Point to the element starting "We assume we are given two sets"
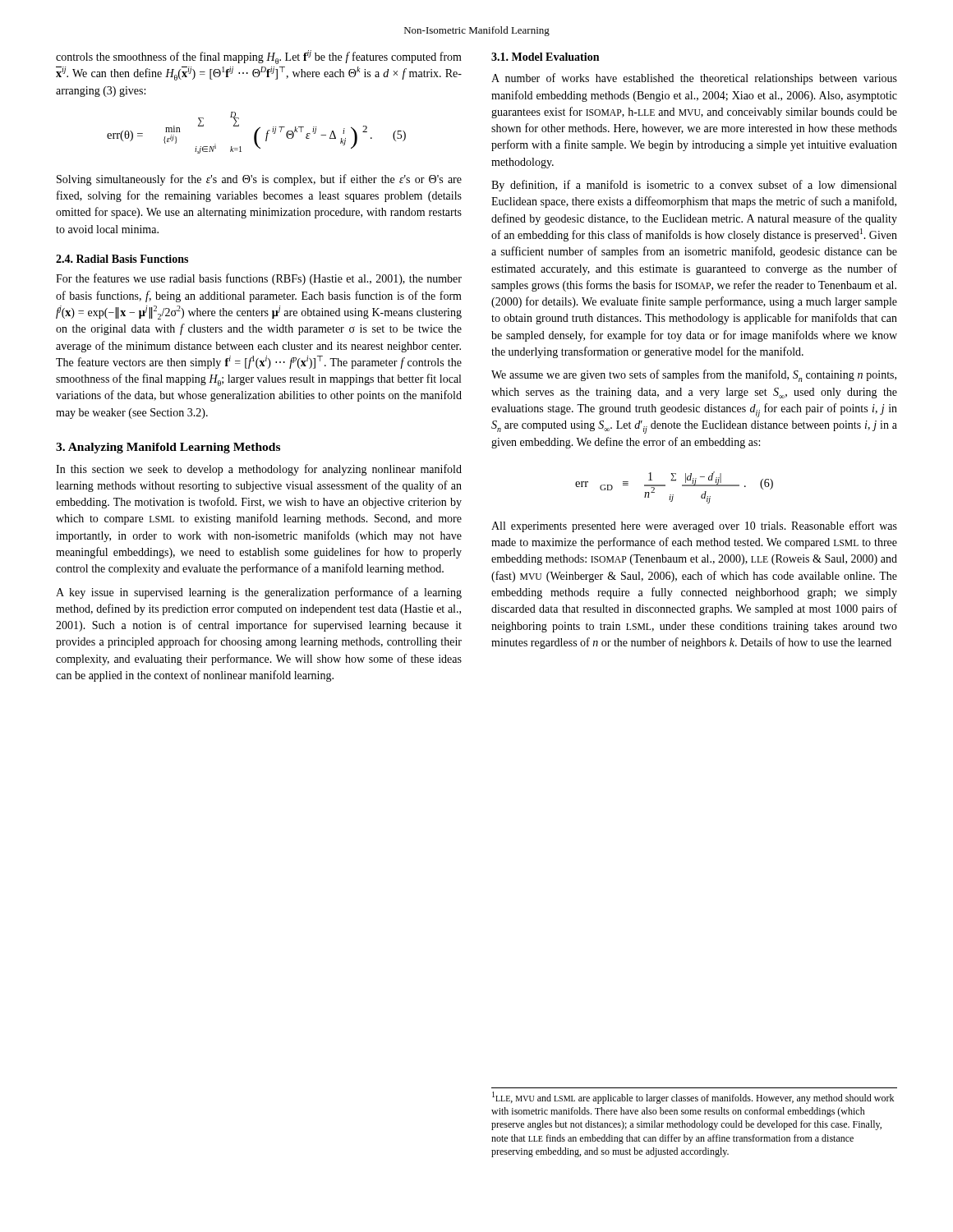 point(694,409)
